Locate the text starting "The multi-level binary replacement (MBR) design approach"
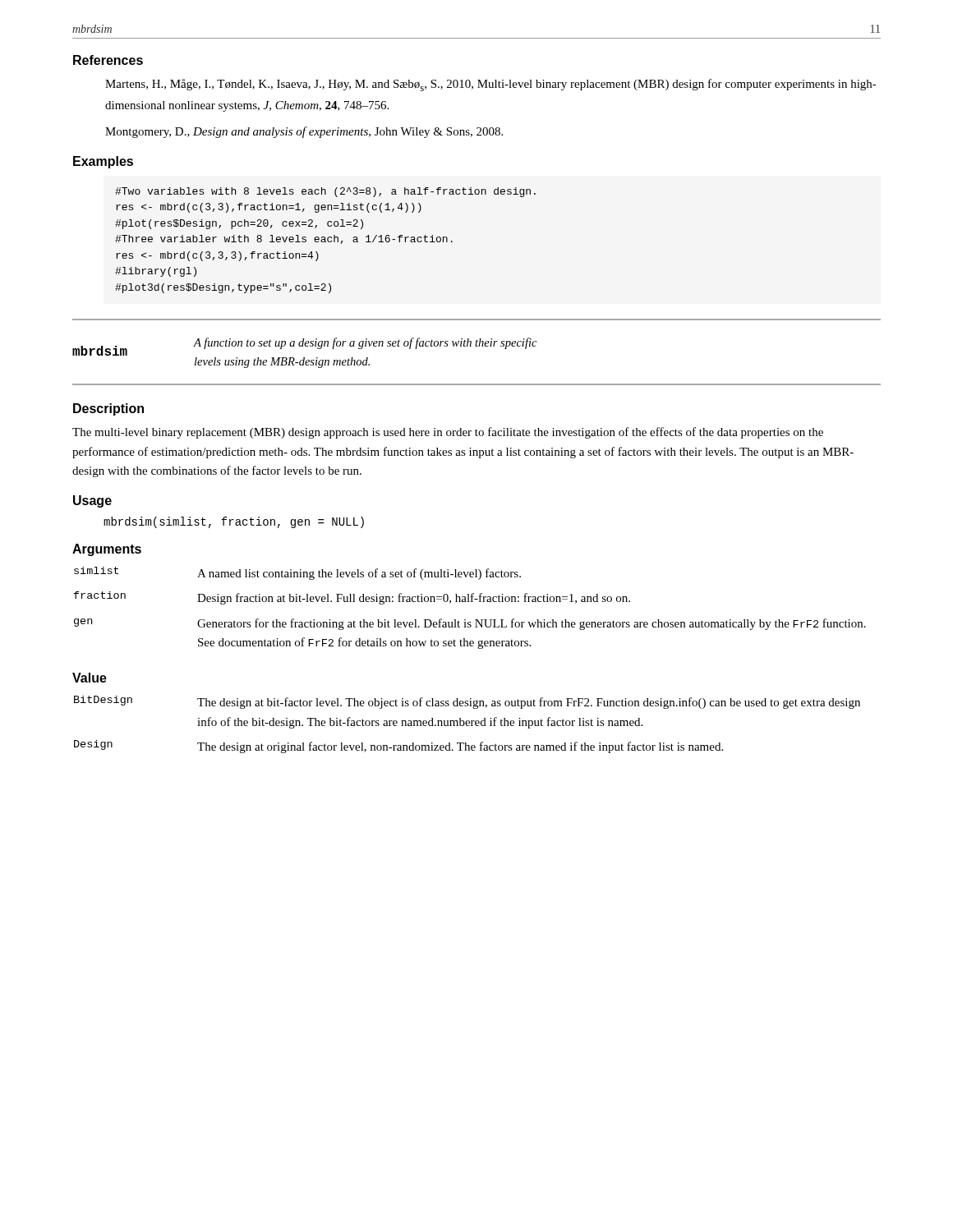This screenshot has height=1232, width=953. coord(463,451)
